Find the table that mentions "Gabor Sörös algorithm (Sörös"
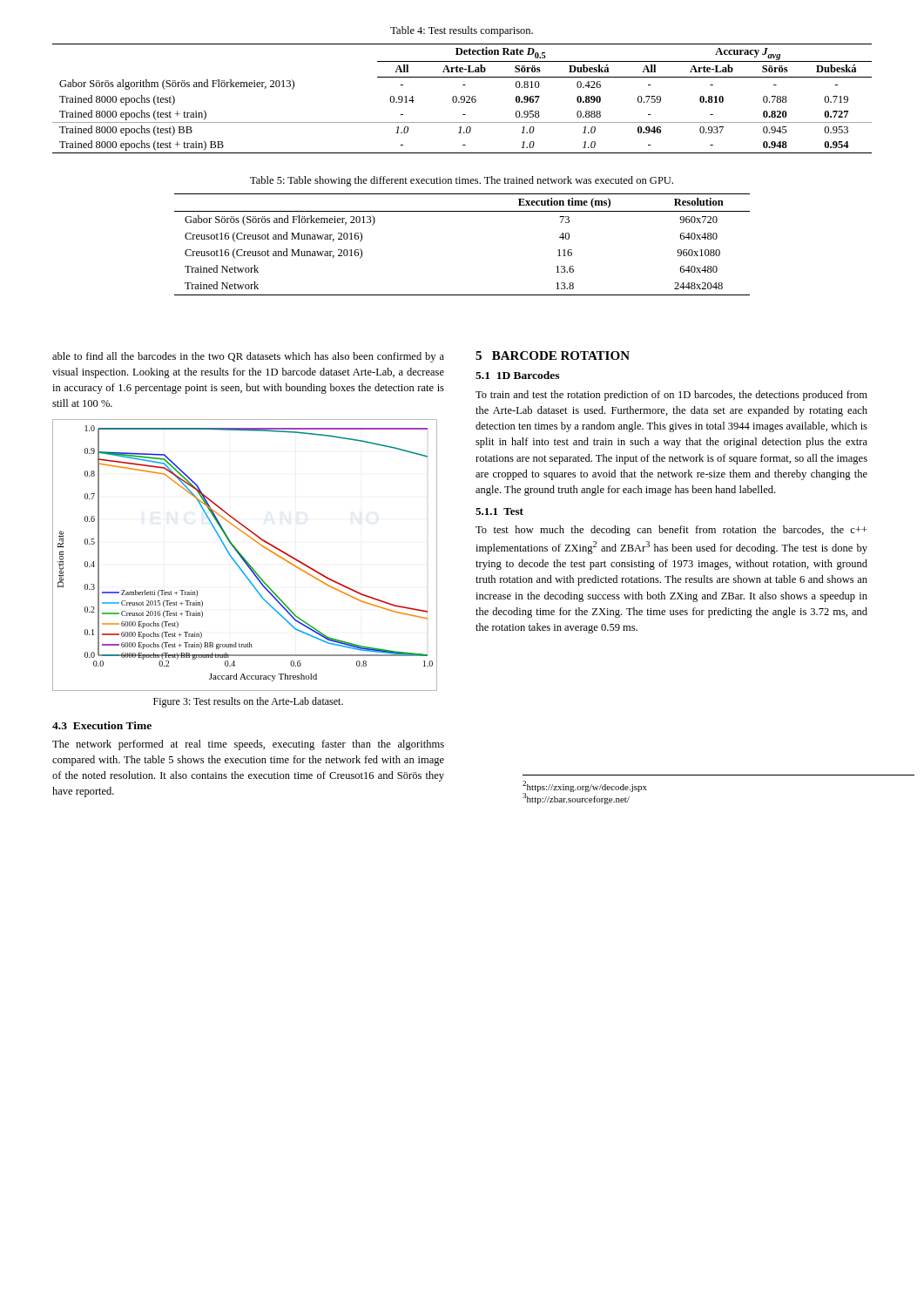 click(462, 98)
